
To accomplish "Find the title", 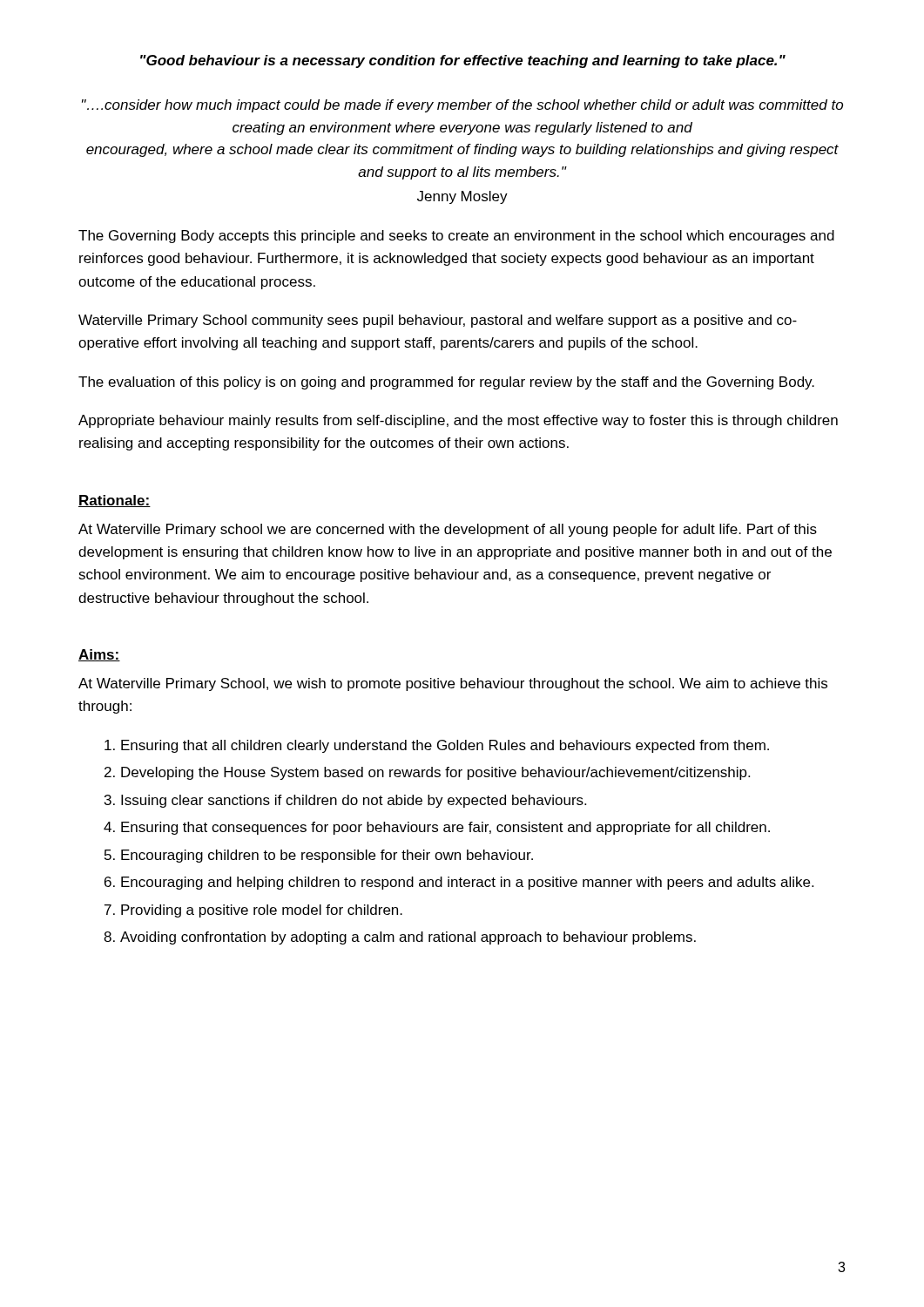I will click(x=462, y=61).
